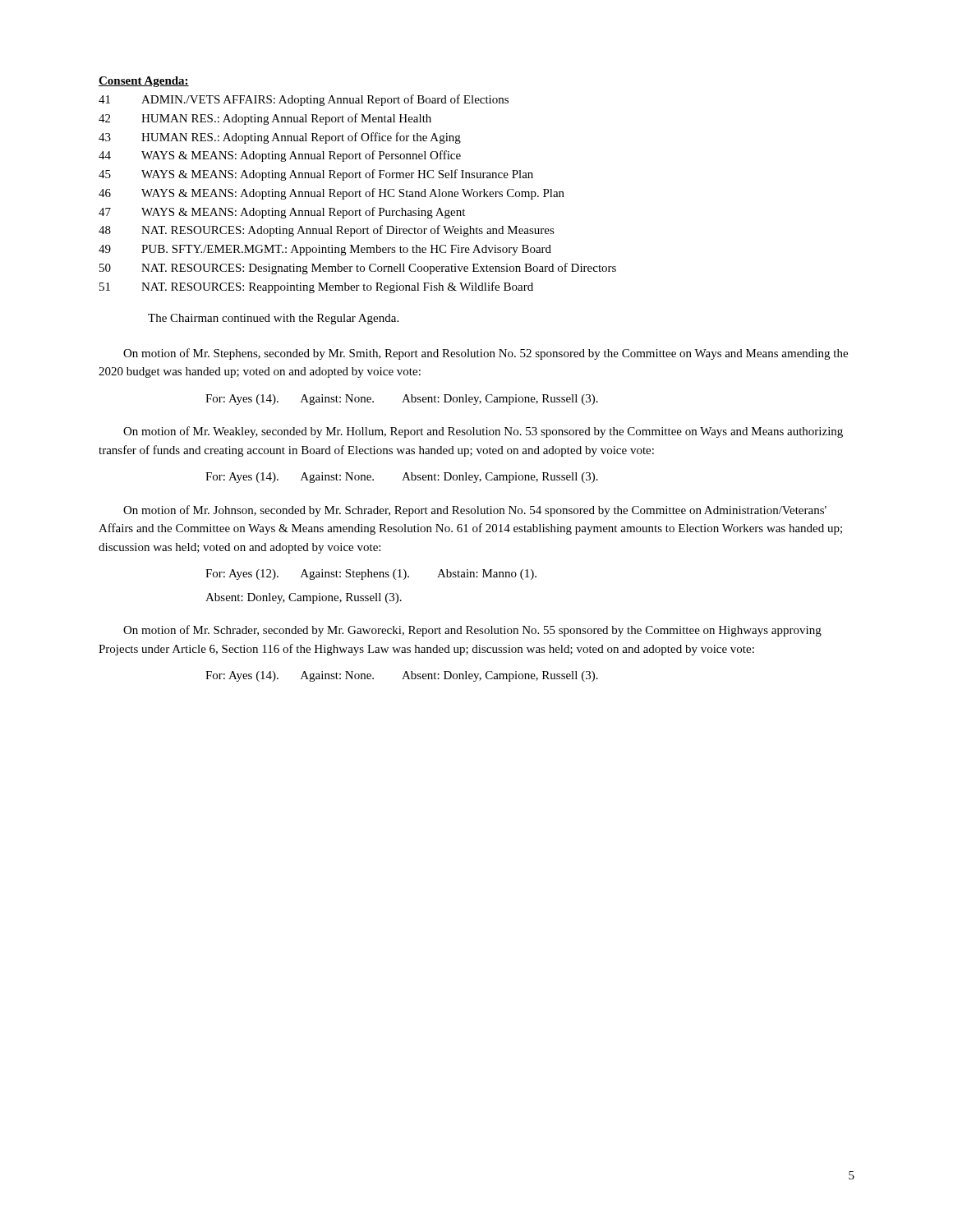The height and width of the screenshot is (1232, 953).
Task: Navigate to the text block starting "48 NAT. RESOURCES: Adopting Annual Report"
Action: pyautogui.click(x=476, y=231)
